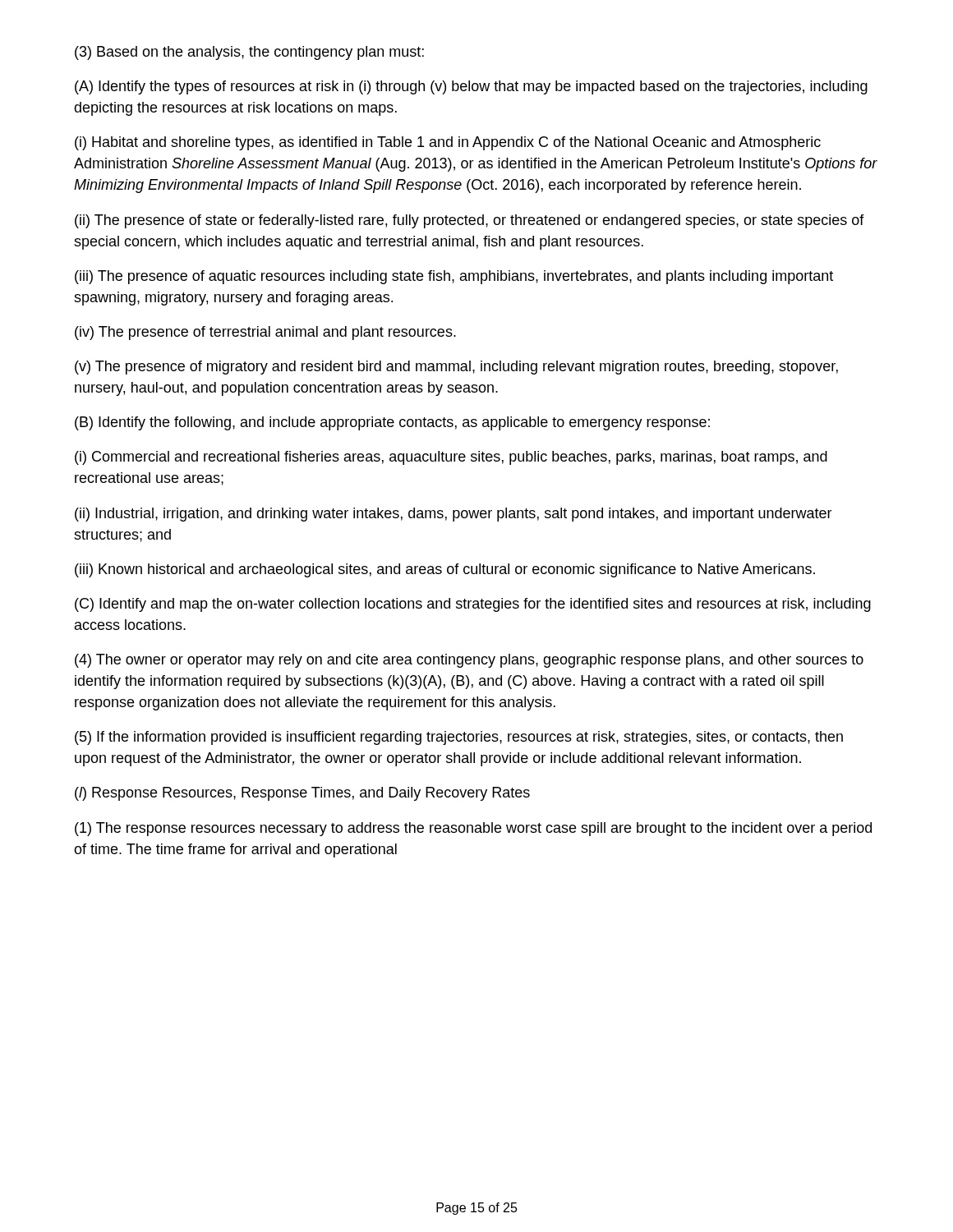Click the passage that begins "(v) The presence of migratory and"
The width and height of the screenshot is (953, 1232).
click(x=456, y=377)
